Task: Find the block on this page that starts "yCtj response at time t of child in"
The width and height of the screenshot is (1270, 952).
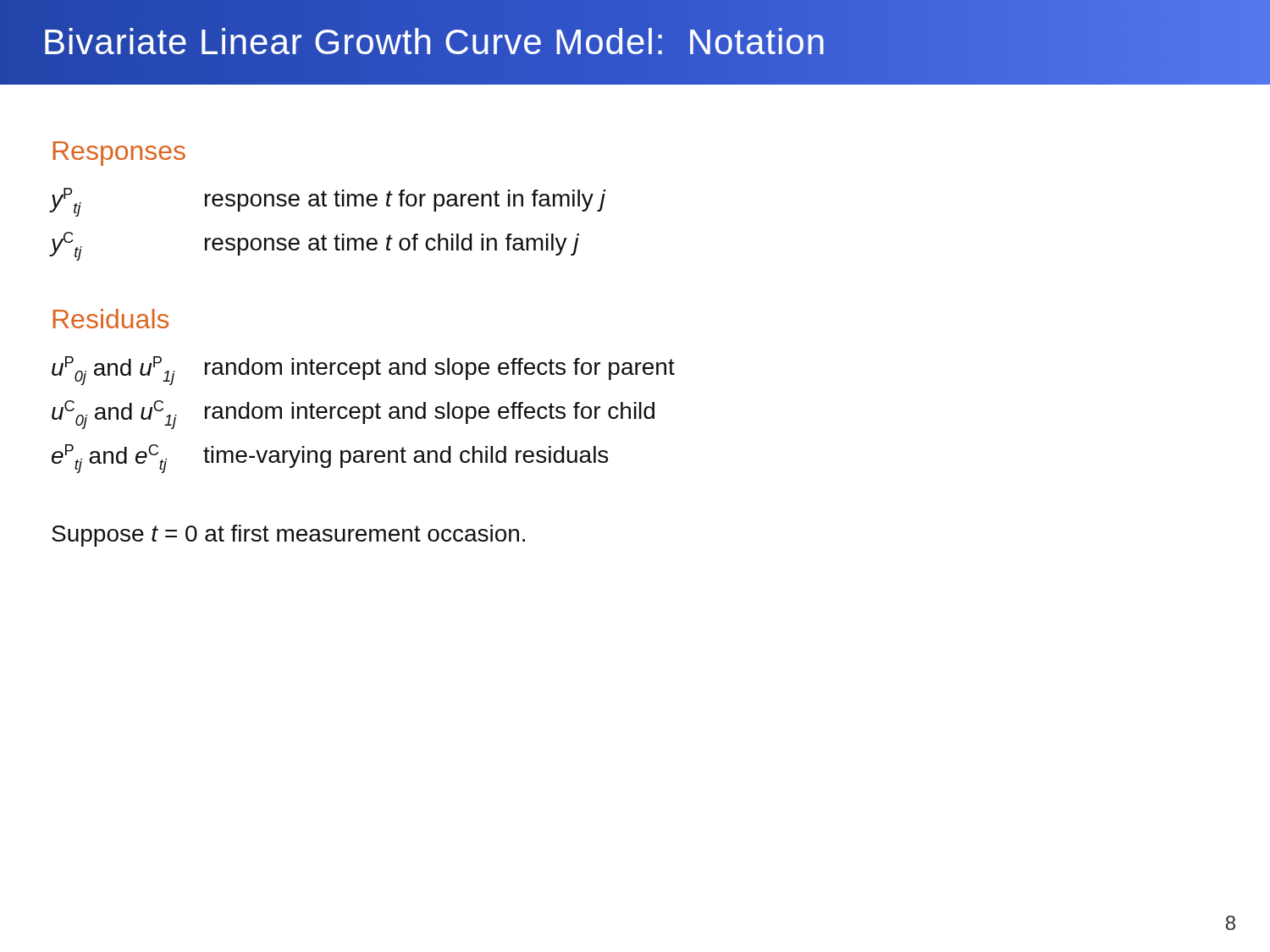Action: pos(315,244)
